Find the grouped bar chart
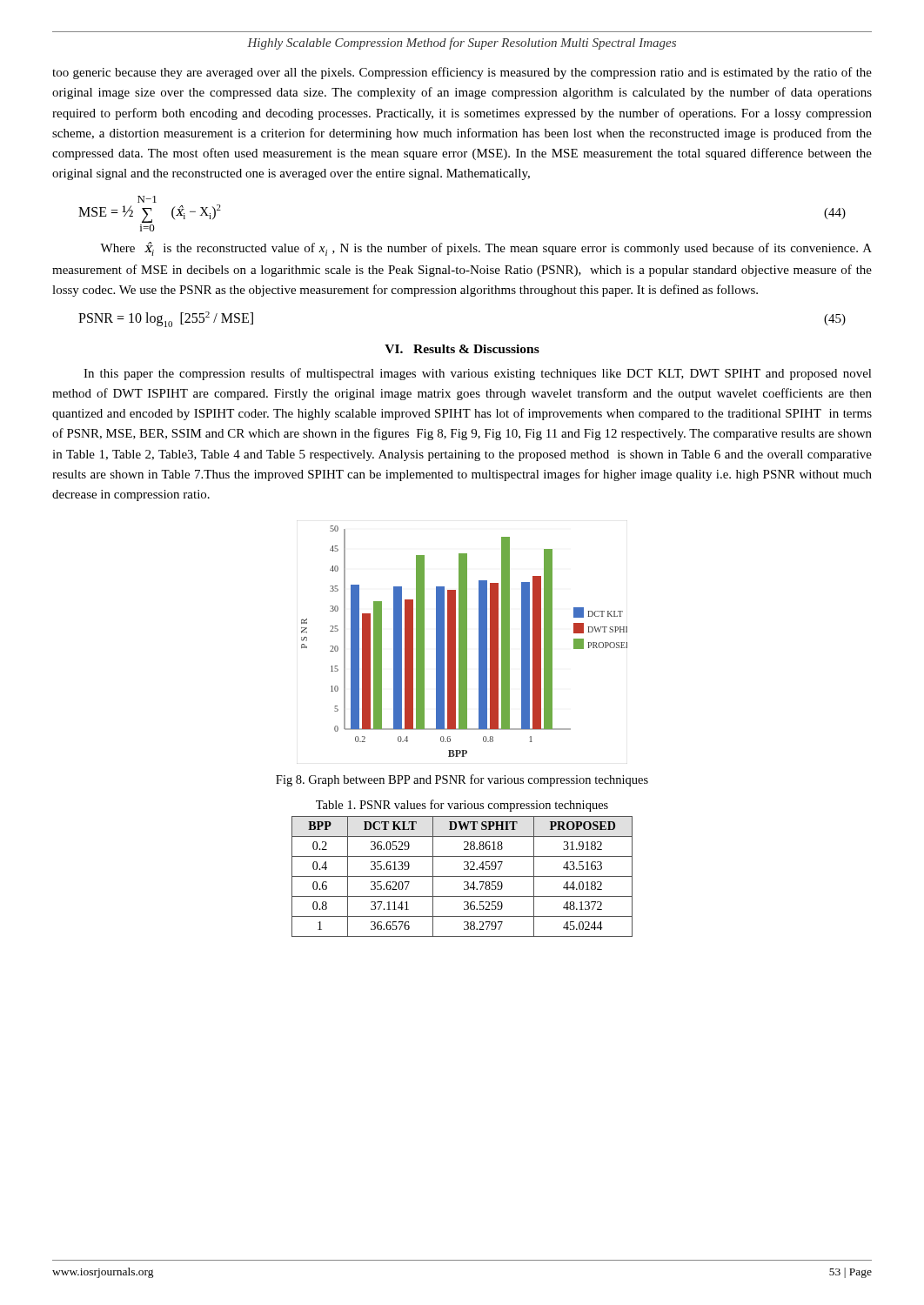 point(462,644)
